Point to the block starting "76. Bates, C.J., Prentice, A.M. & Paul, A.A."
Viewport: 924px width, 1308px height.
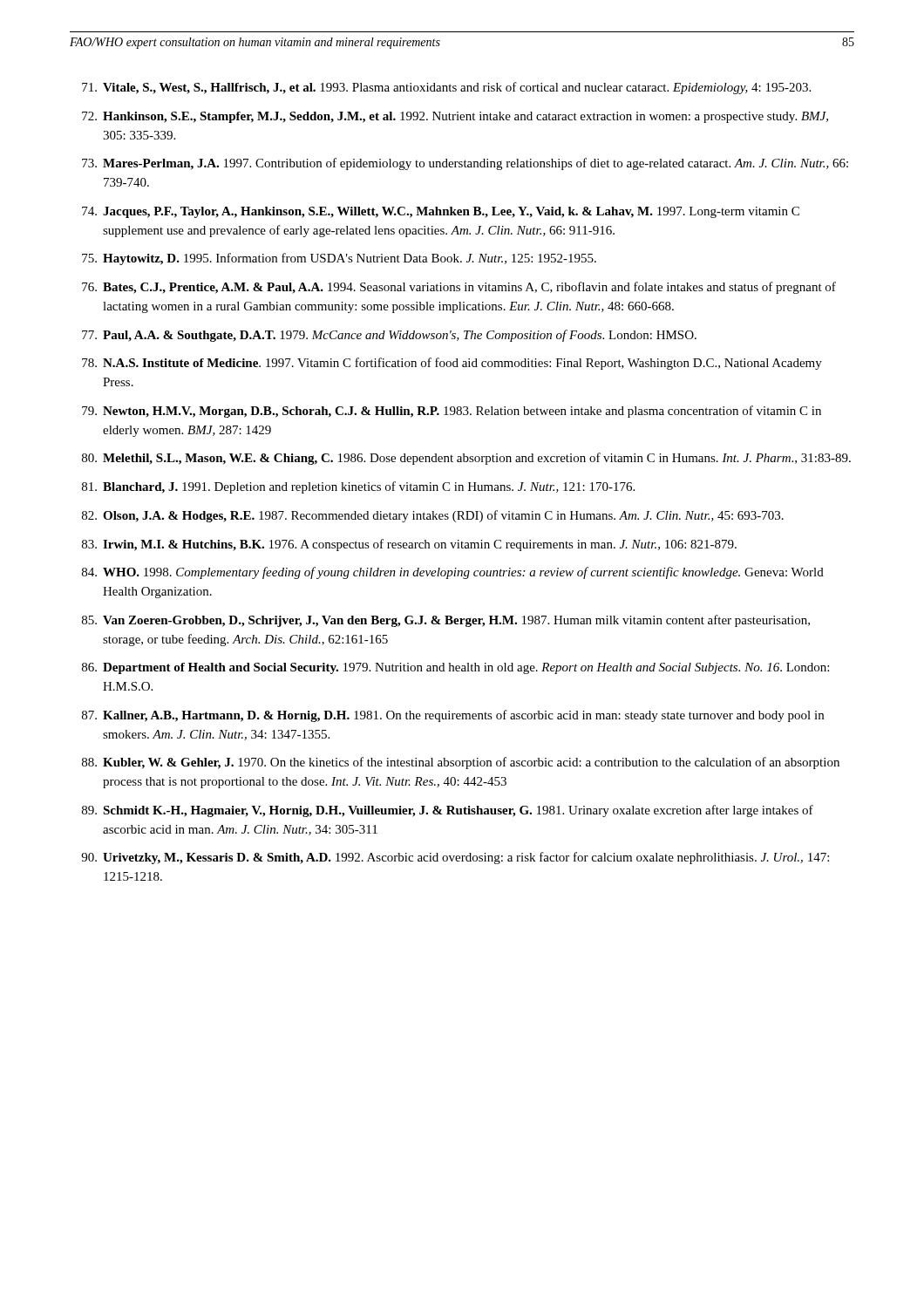coord(462,297)
